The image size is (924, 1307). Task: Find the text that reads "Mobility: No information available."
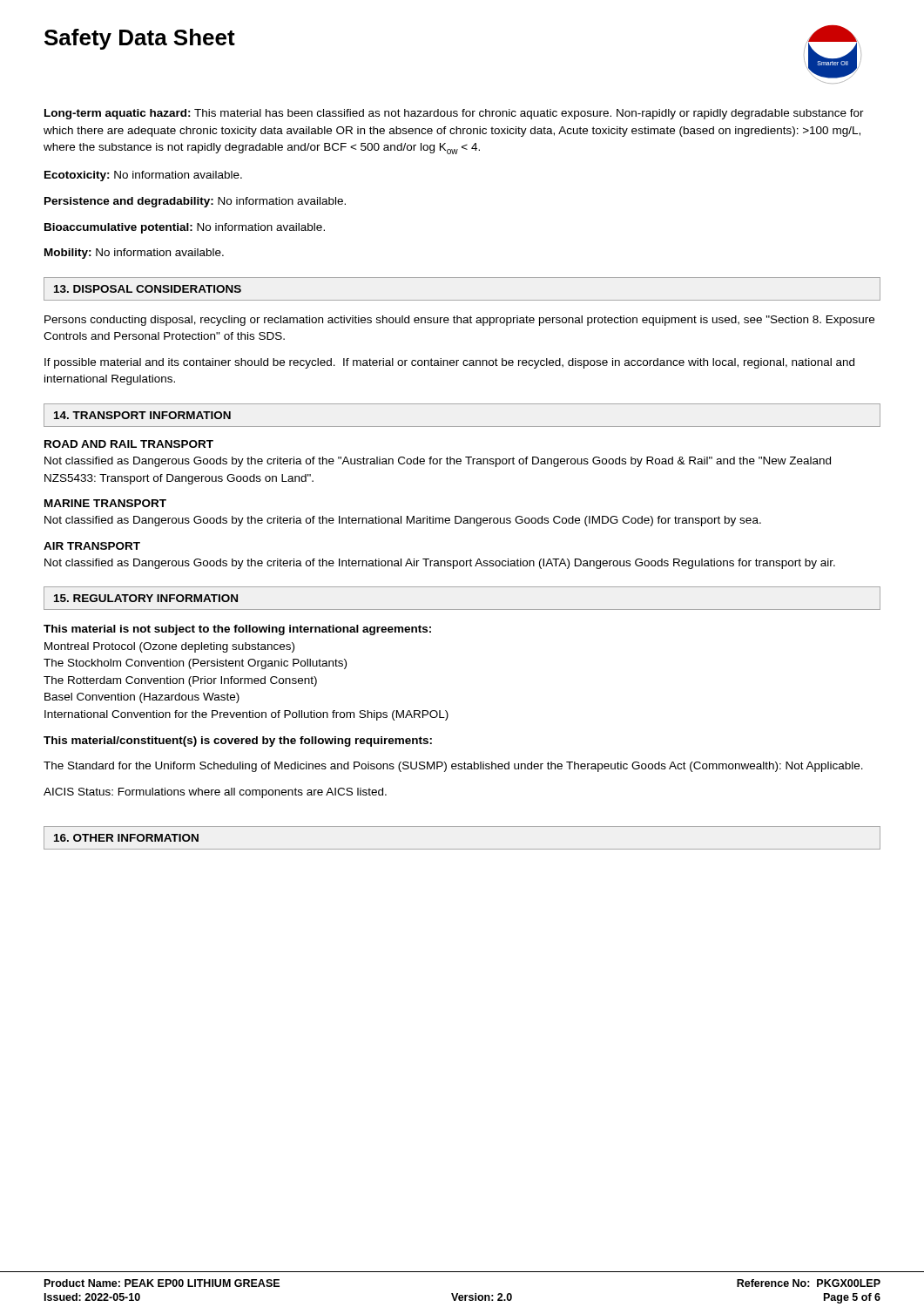coord(134,252)
